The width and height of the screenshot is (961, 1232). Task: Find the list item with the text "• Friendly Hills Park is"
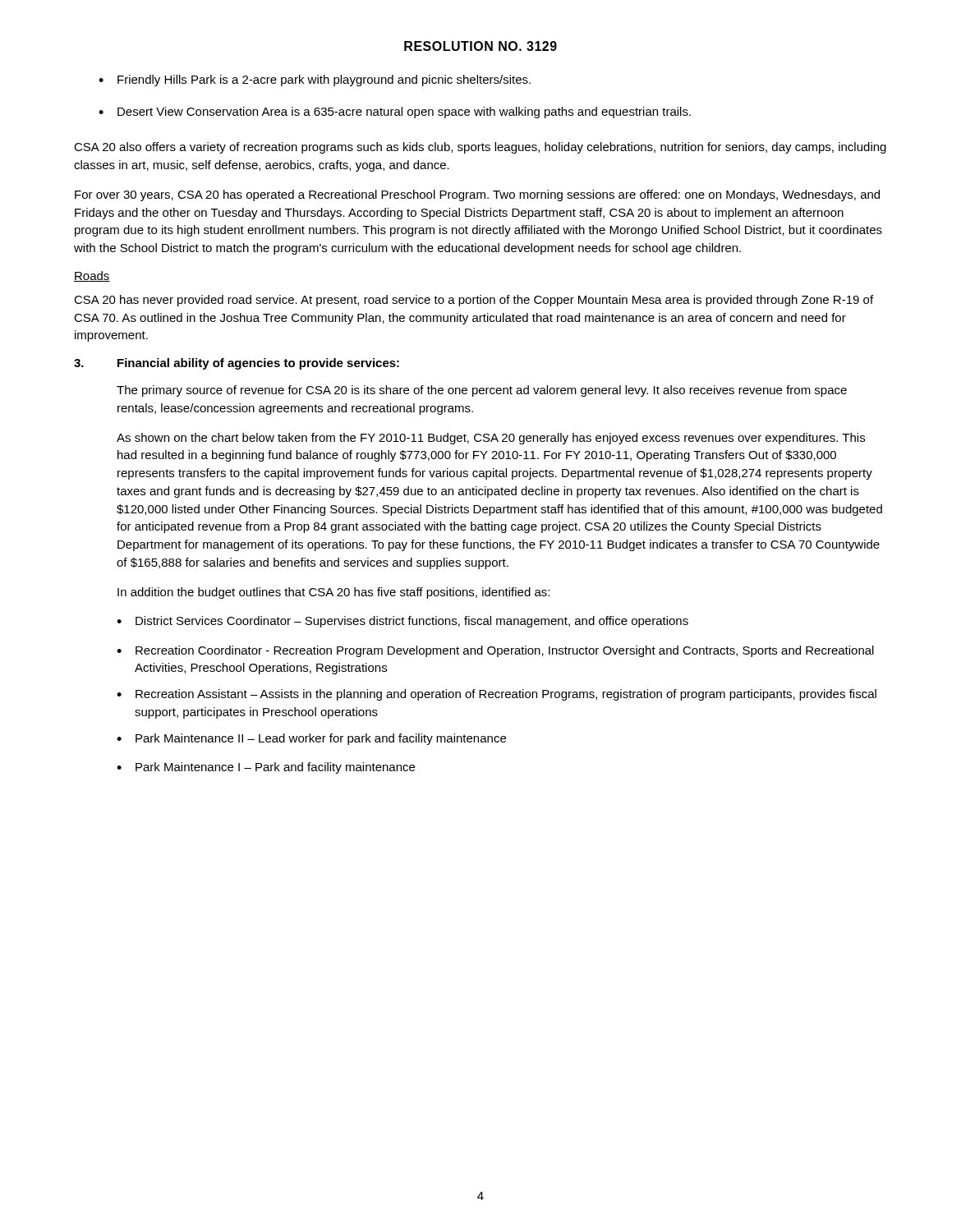(x=315, y=81)
